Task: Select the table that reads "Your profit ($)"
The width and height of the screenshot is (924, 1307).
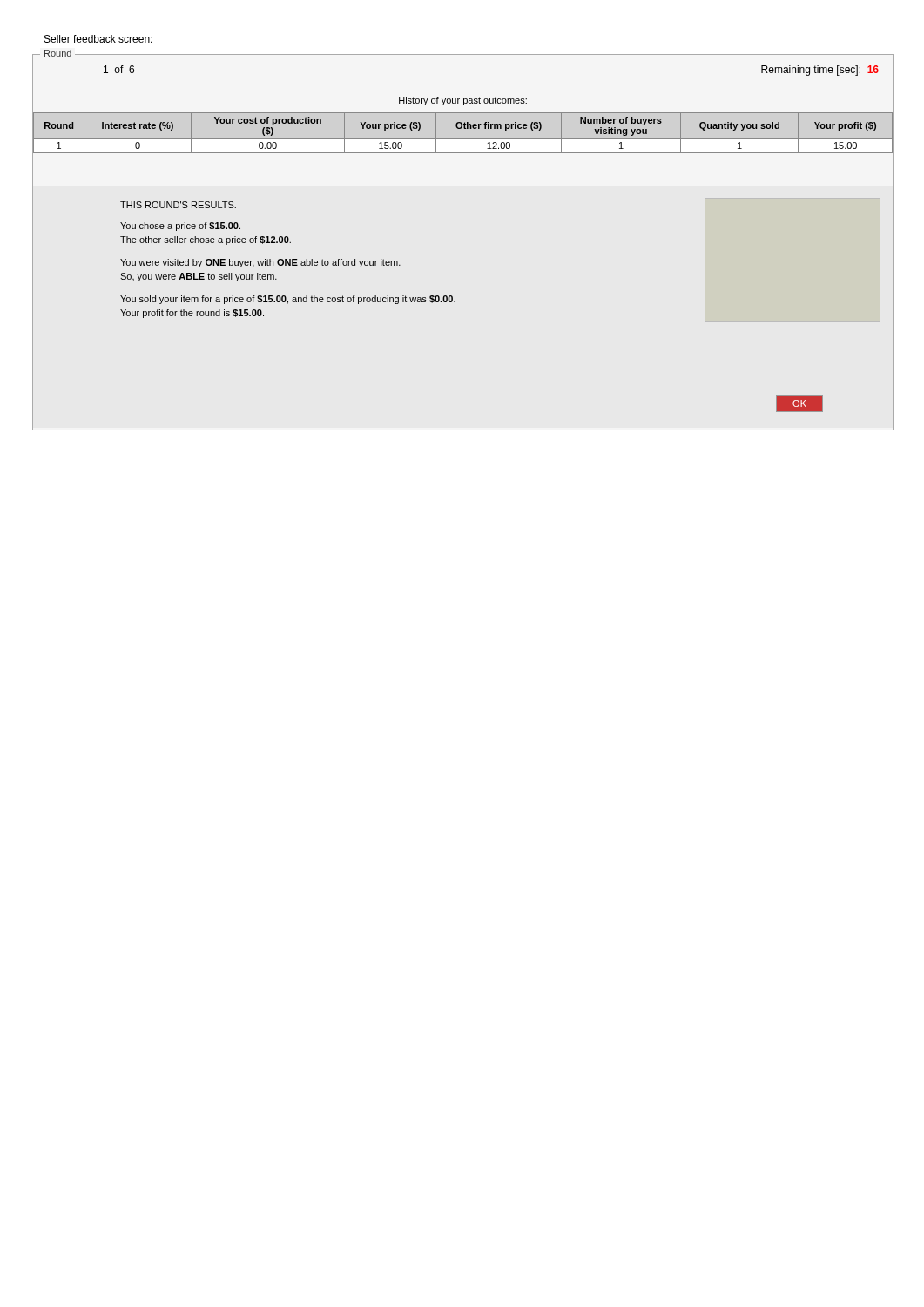Action: [x=463, y=133]
